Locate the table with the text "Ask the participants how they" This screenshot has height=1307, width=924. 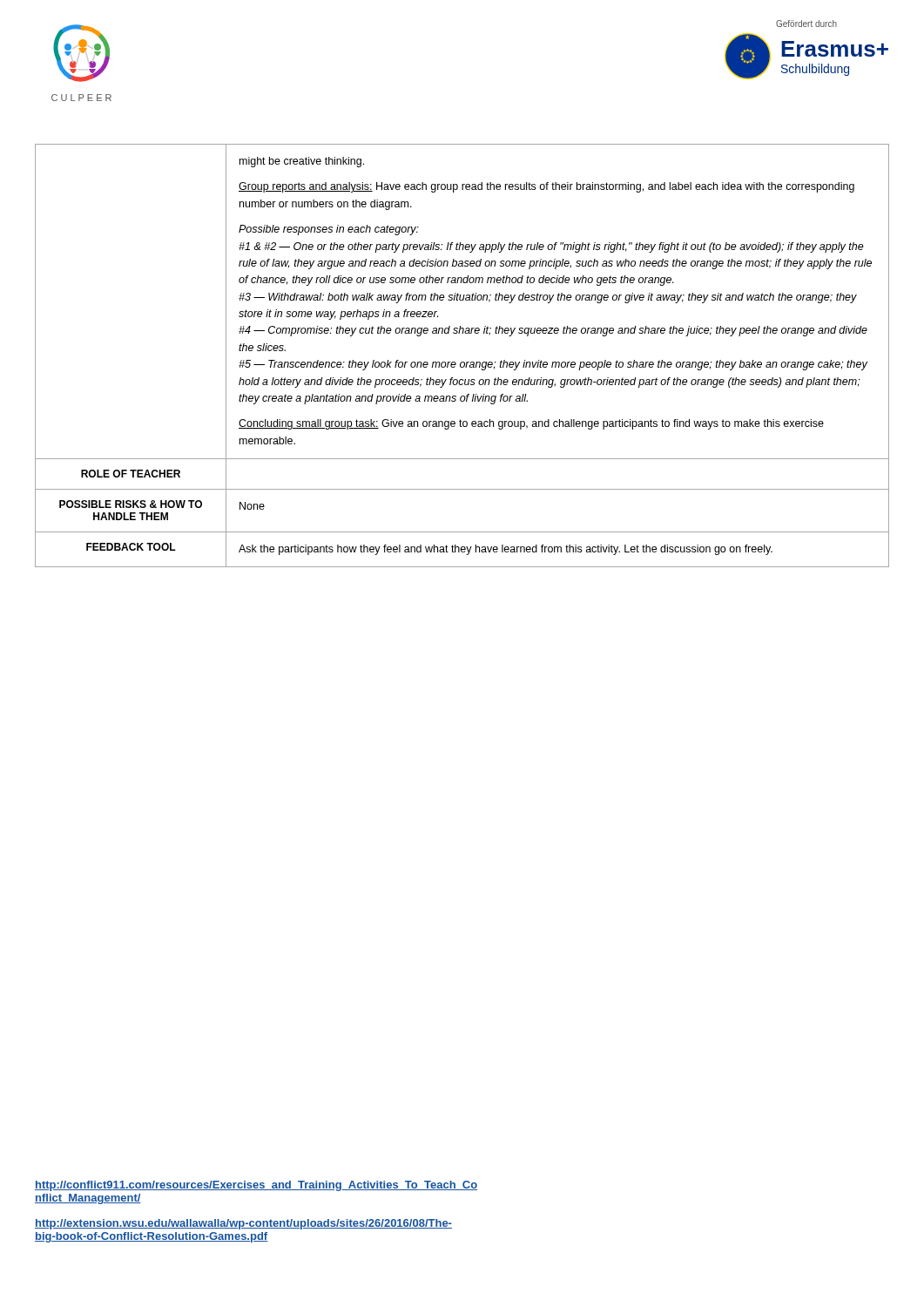pos(462,356)
